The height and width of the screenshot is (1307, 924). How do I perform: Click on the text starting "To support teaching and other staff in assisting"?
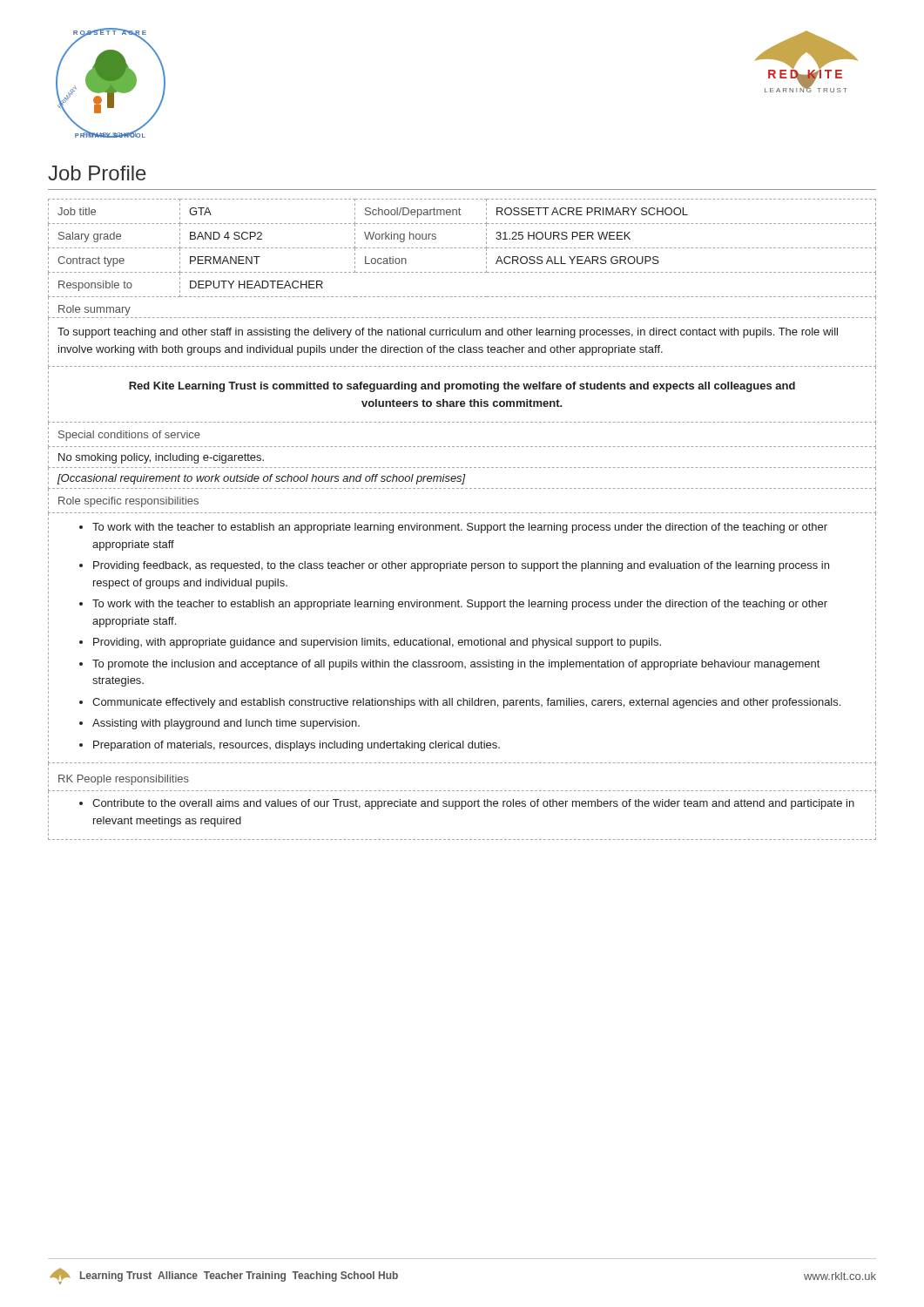(448, 340)
